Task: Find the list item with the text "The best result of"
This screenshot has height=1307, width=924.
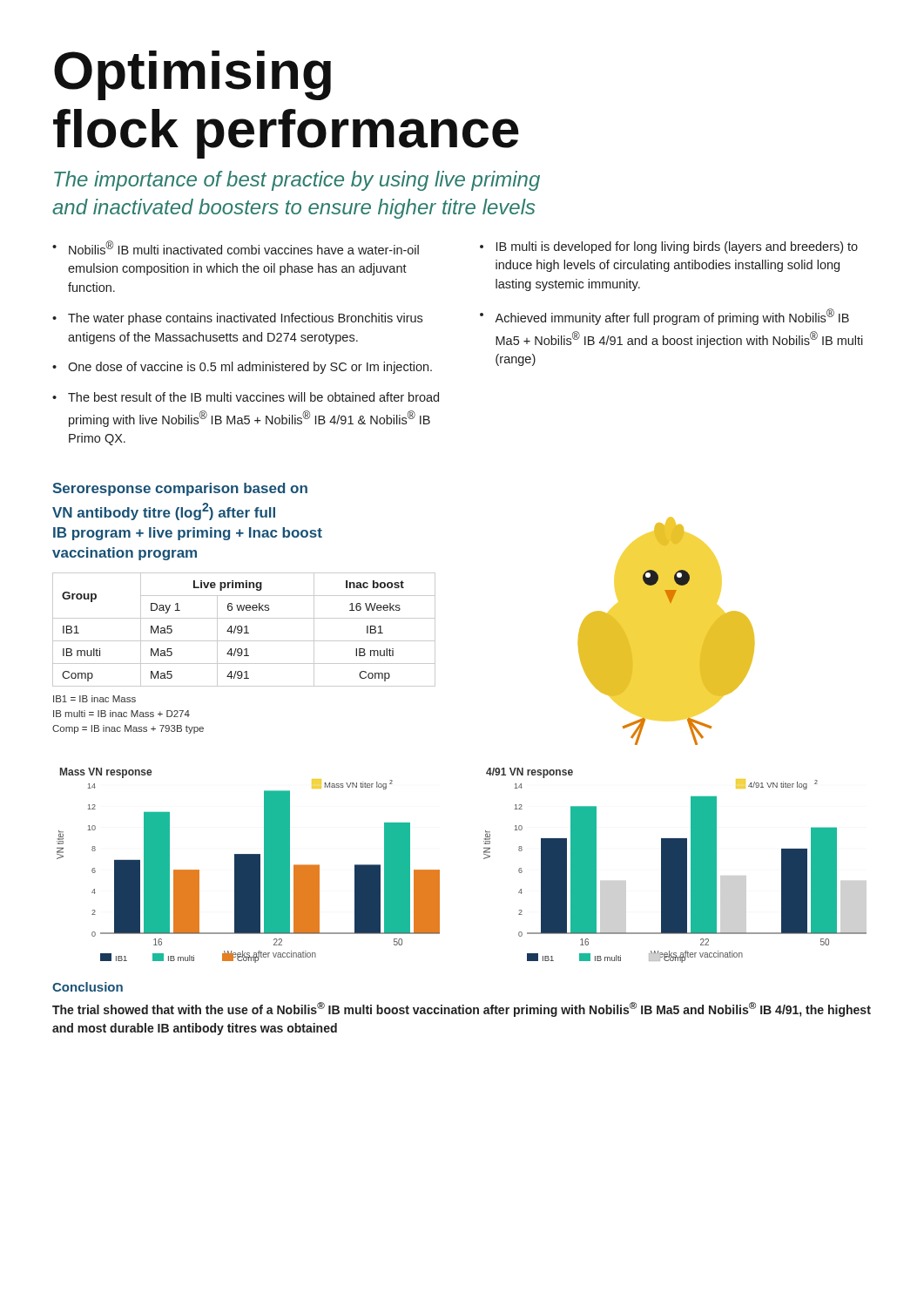Action: [254, 418]
